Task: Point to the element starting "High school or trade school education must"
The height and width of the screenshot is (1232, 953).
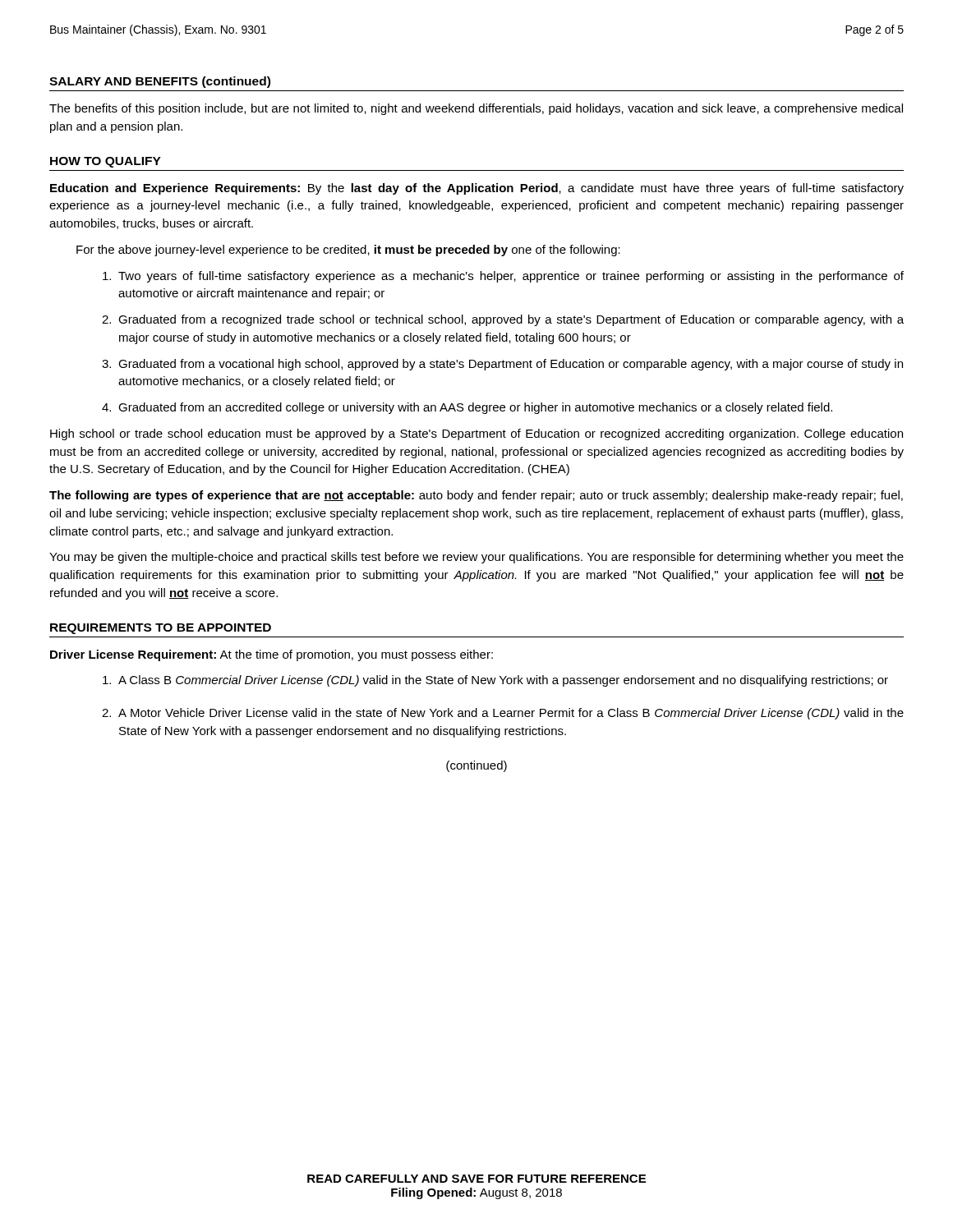Action: tap(476, 451)
